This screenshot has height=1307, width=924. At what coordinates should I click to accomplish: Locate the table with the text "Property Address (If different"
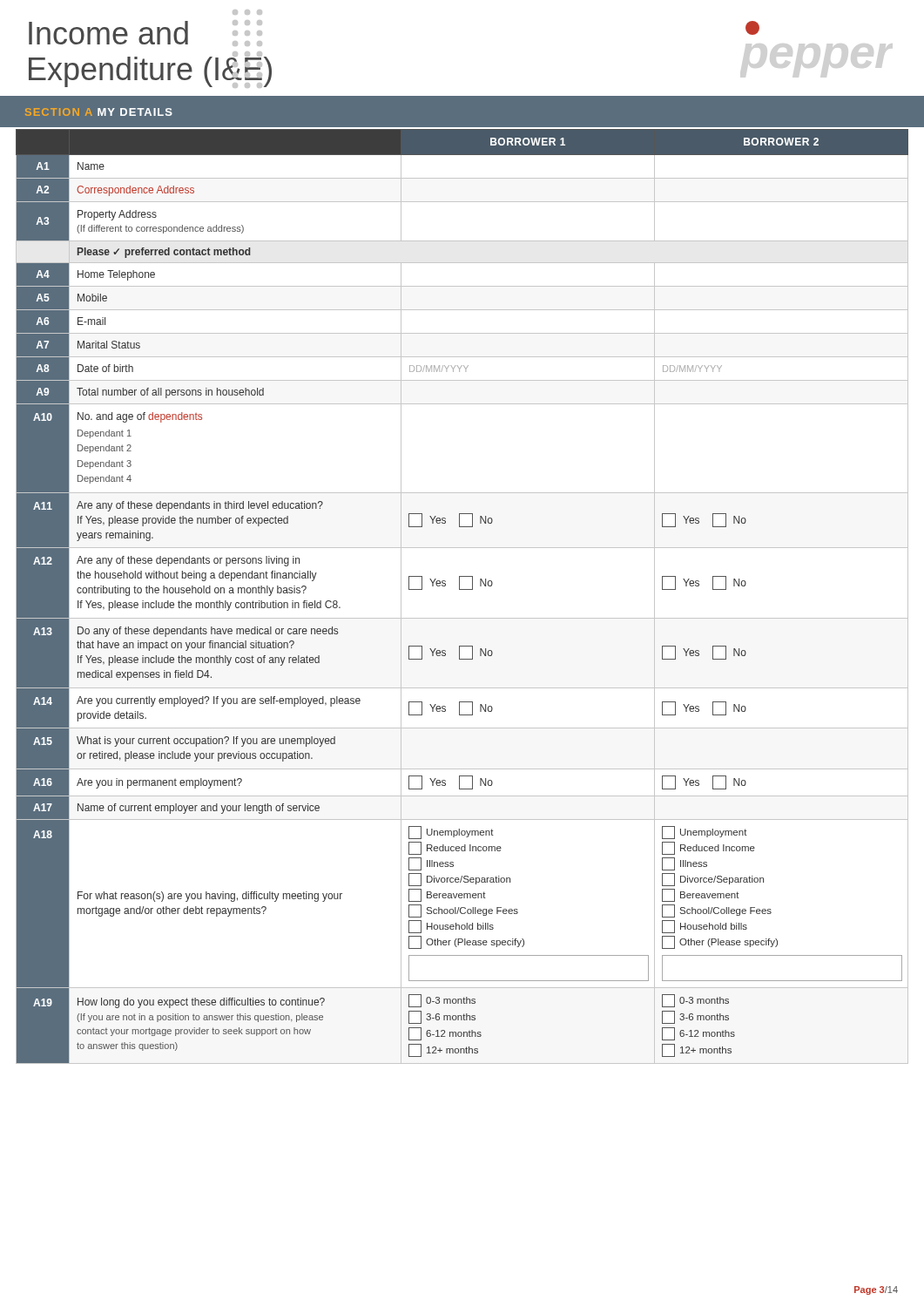tap(462, 596)
